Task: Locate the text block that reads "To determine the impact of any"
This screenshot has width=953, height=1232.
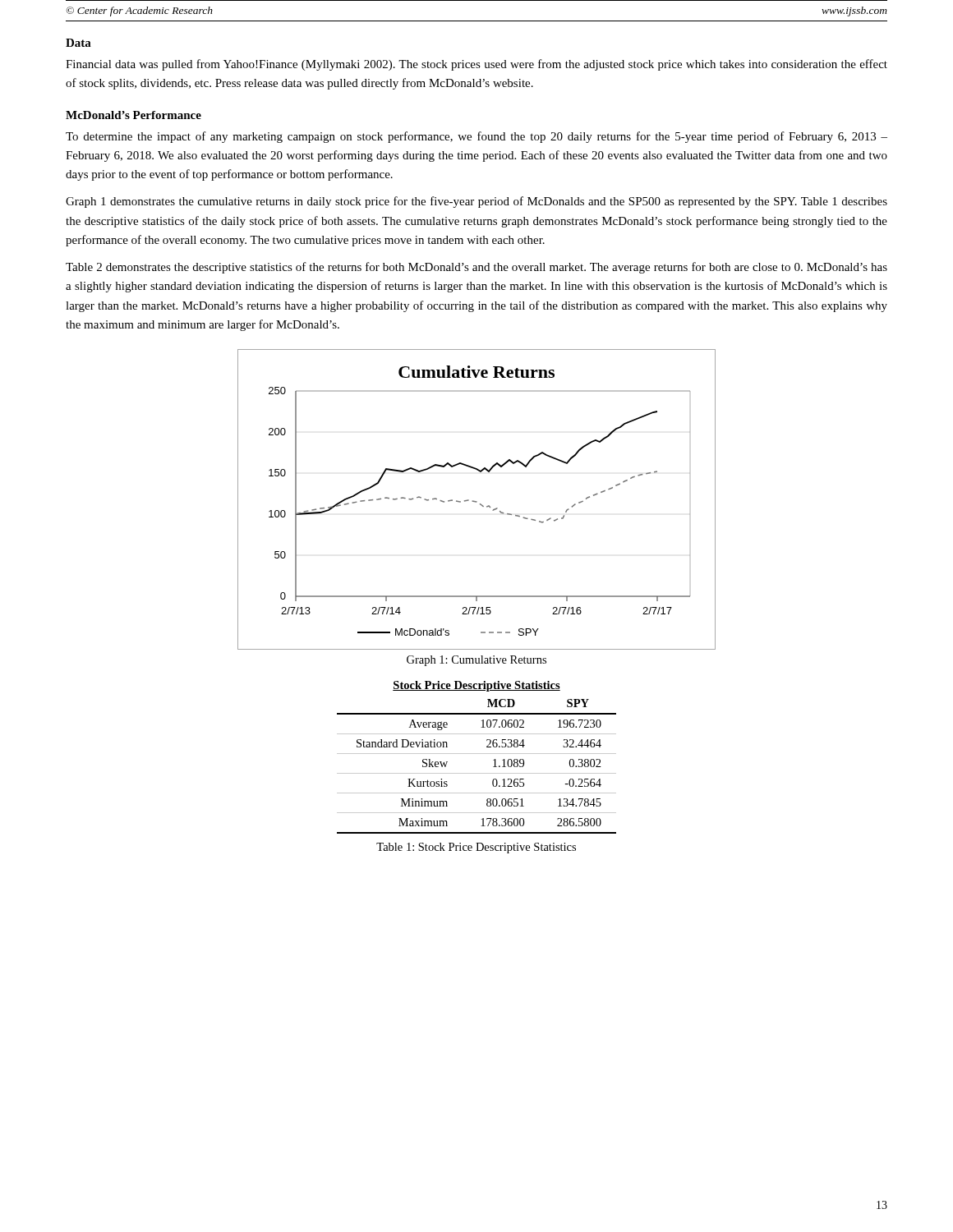Action: pos(476,155)
